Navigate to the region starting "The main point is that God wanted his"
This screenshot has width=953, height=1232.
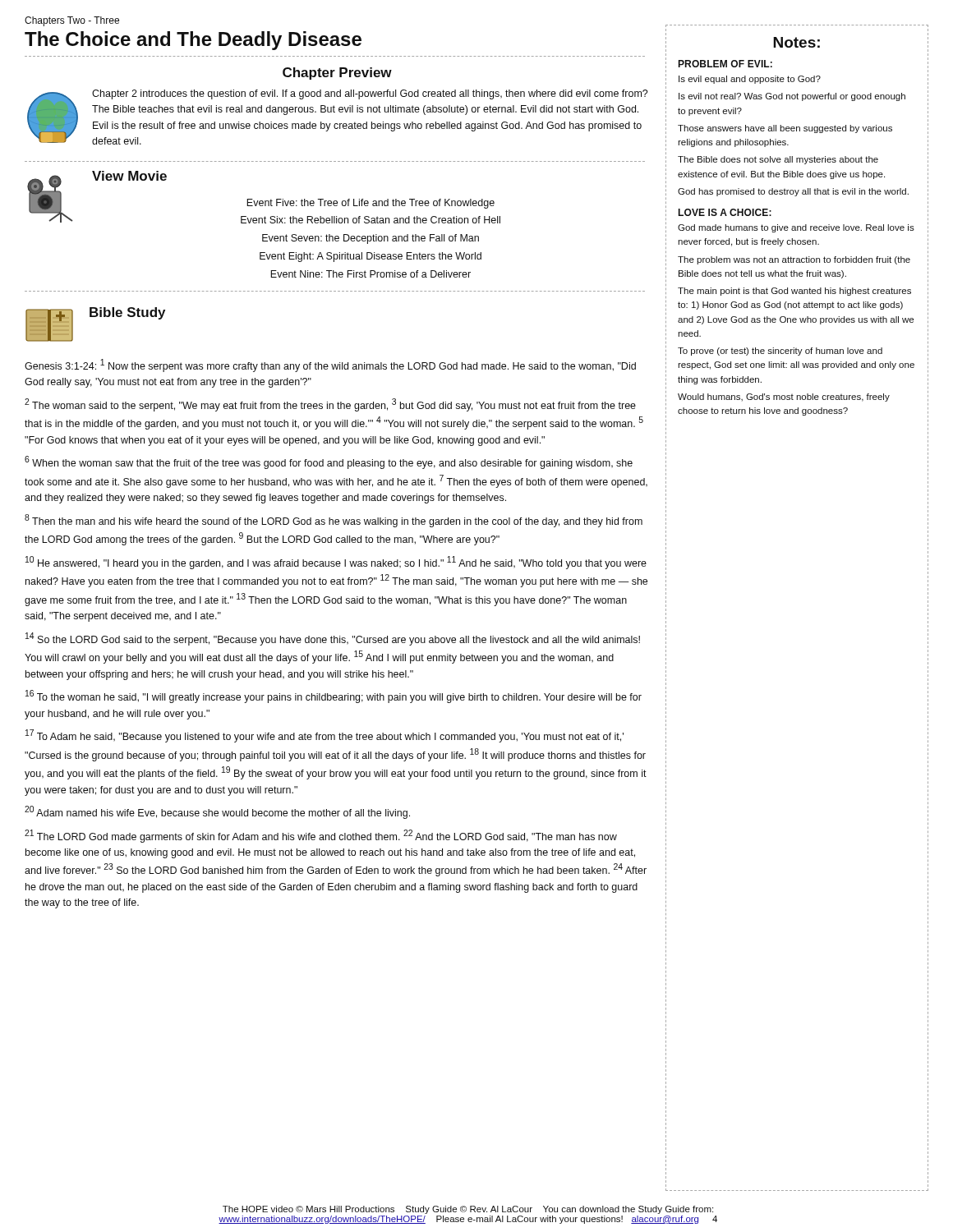click(797, 313)
